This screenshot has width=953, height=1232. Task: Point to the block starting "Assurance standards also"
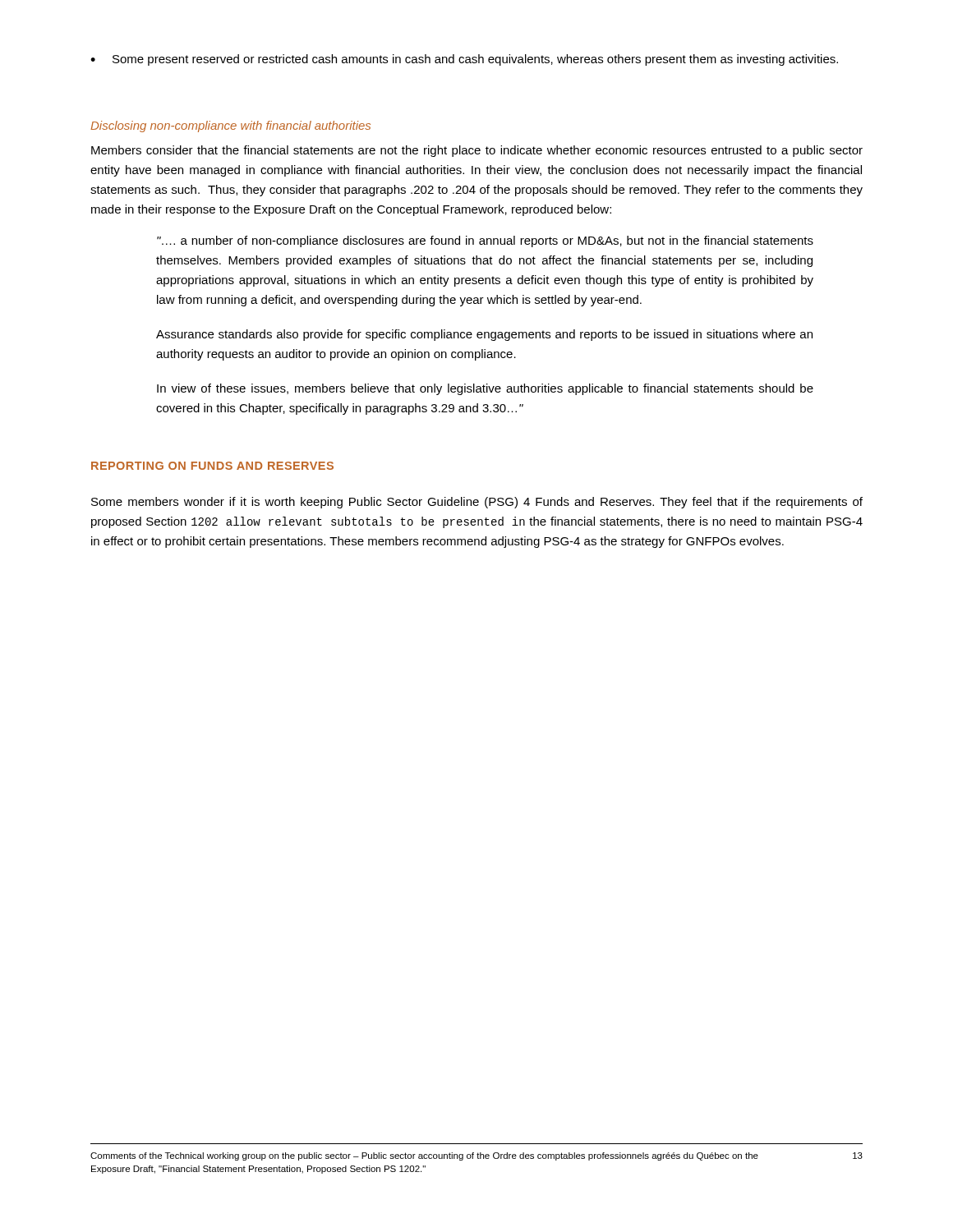[x=485, y=344]
